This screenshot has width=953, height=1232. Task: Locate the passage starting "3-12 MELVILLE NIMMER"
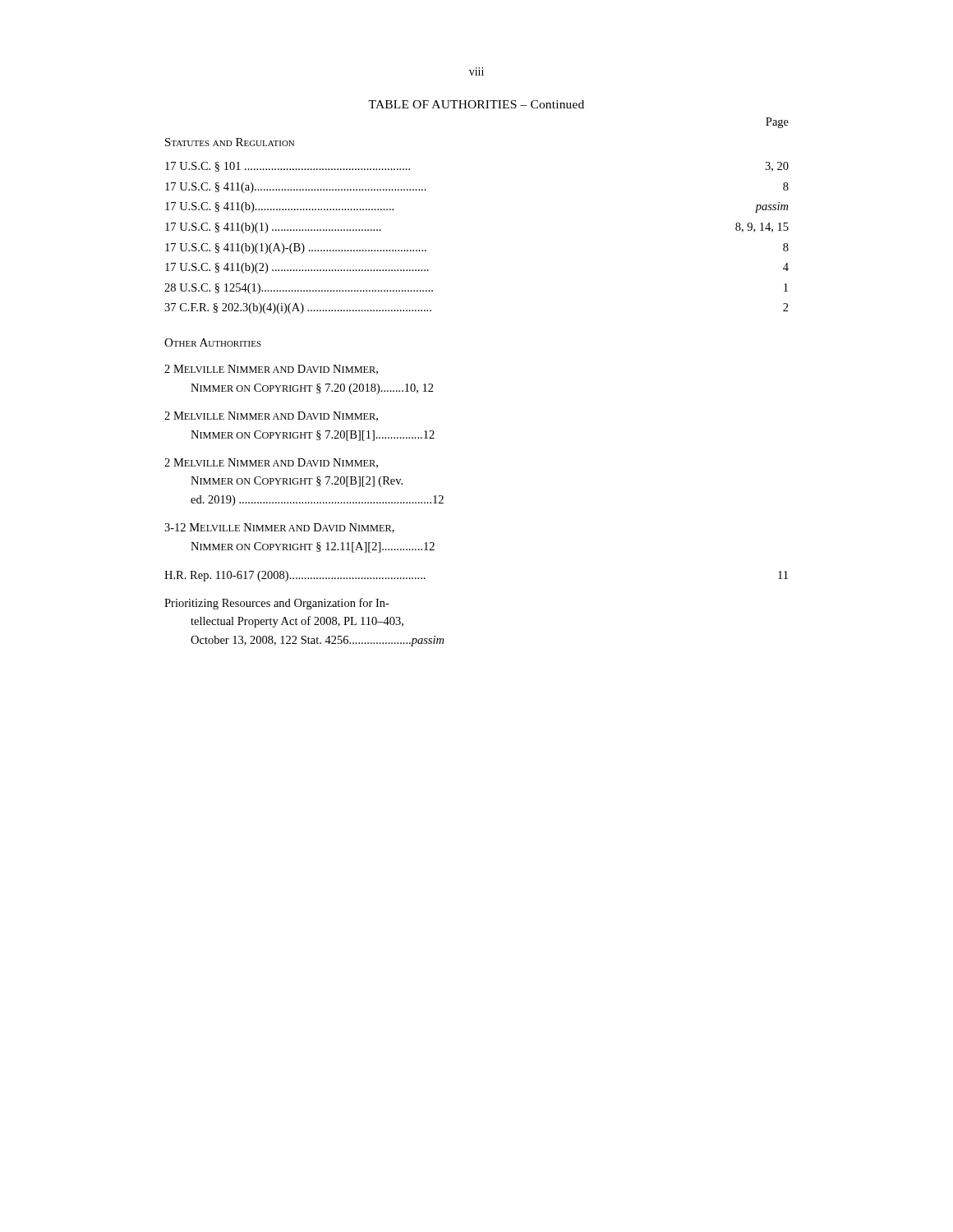click(279, 528)
